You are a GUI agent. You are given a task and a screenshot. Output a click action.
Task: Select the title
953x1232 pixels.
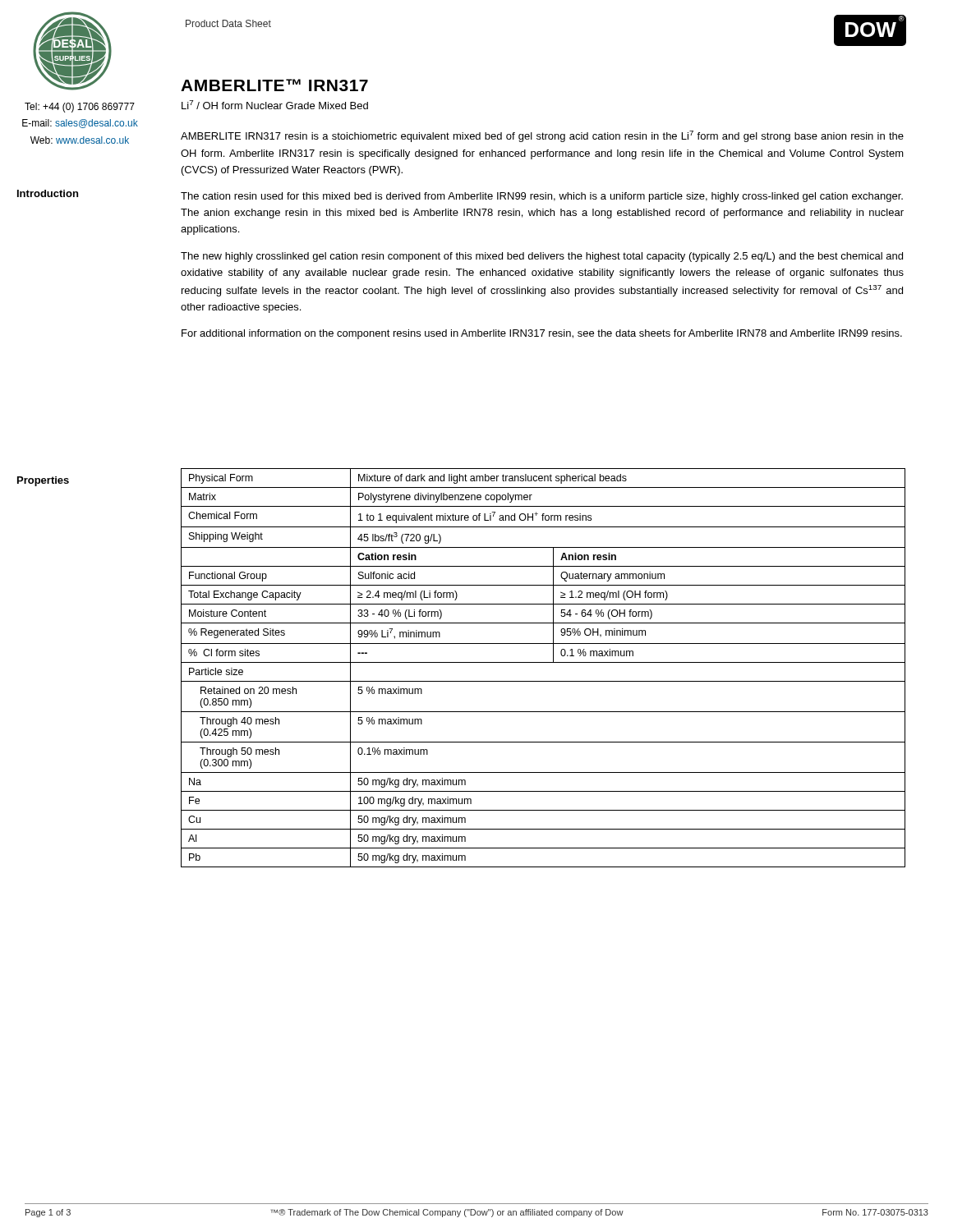pyautogui.click(x=275, y=85)
